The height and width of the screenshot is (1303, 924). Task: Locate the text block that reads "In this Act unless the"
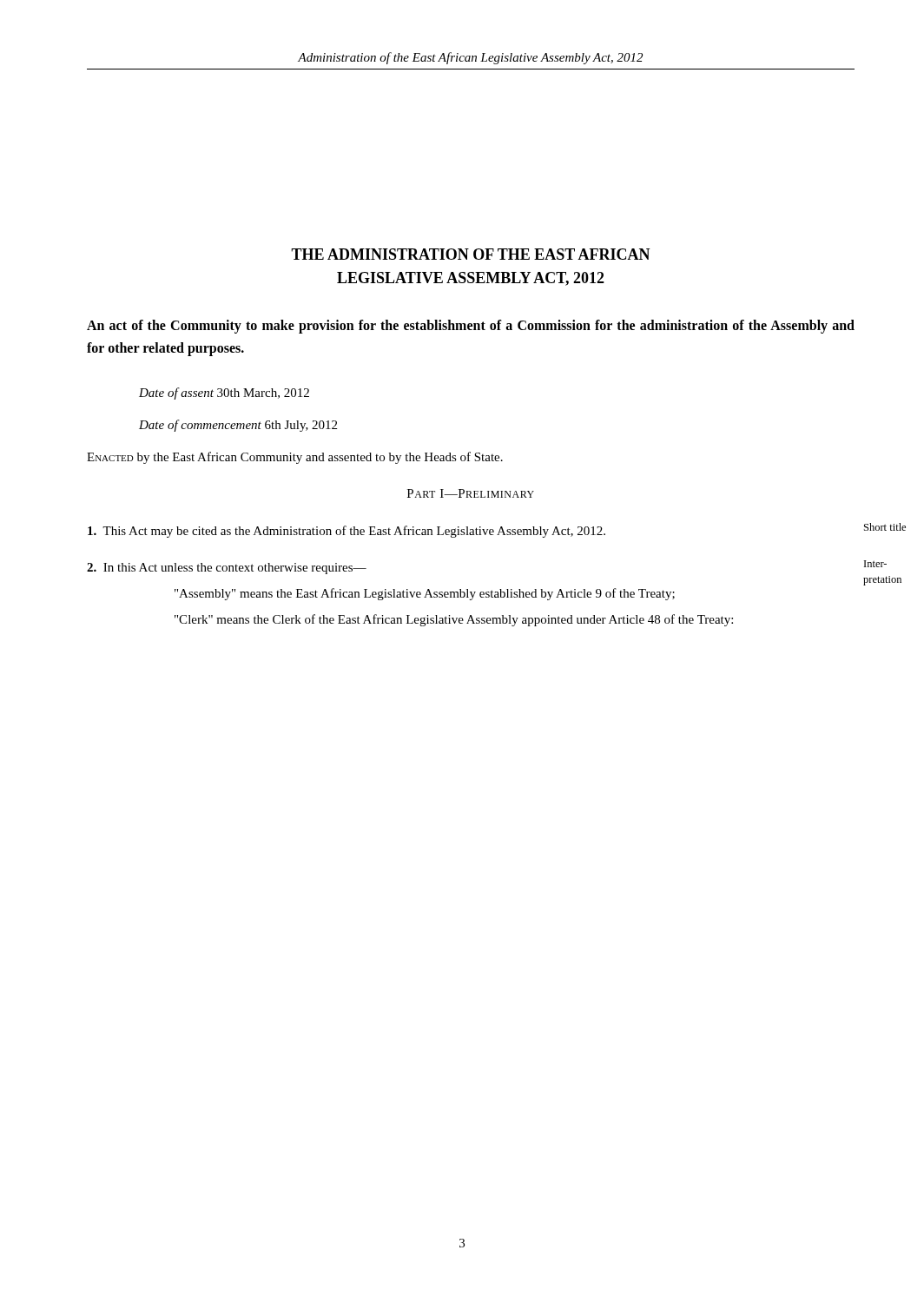pos(227,569)
